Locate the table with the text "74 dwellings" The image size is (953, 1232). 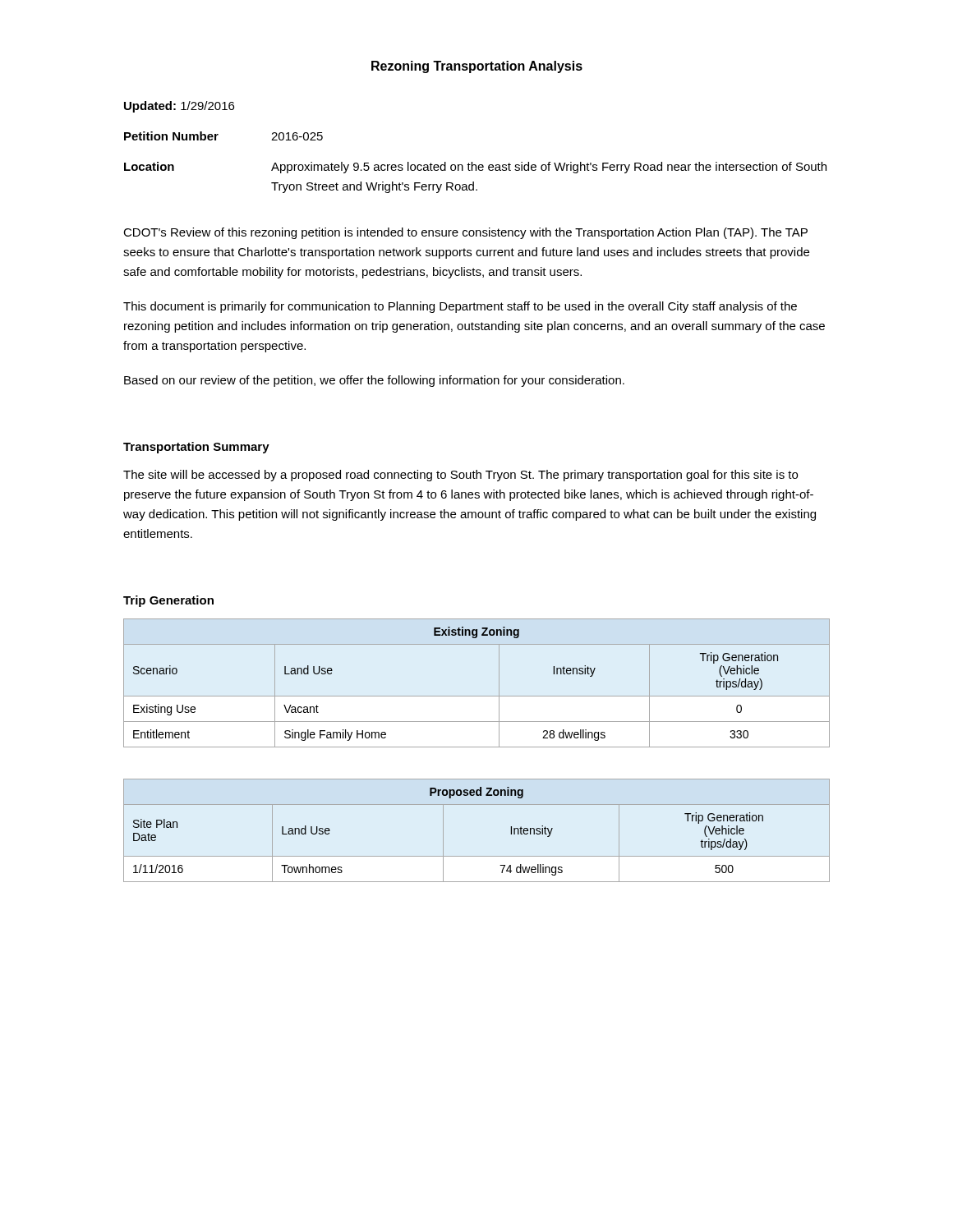(476, 830)
